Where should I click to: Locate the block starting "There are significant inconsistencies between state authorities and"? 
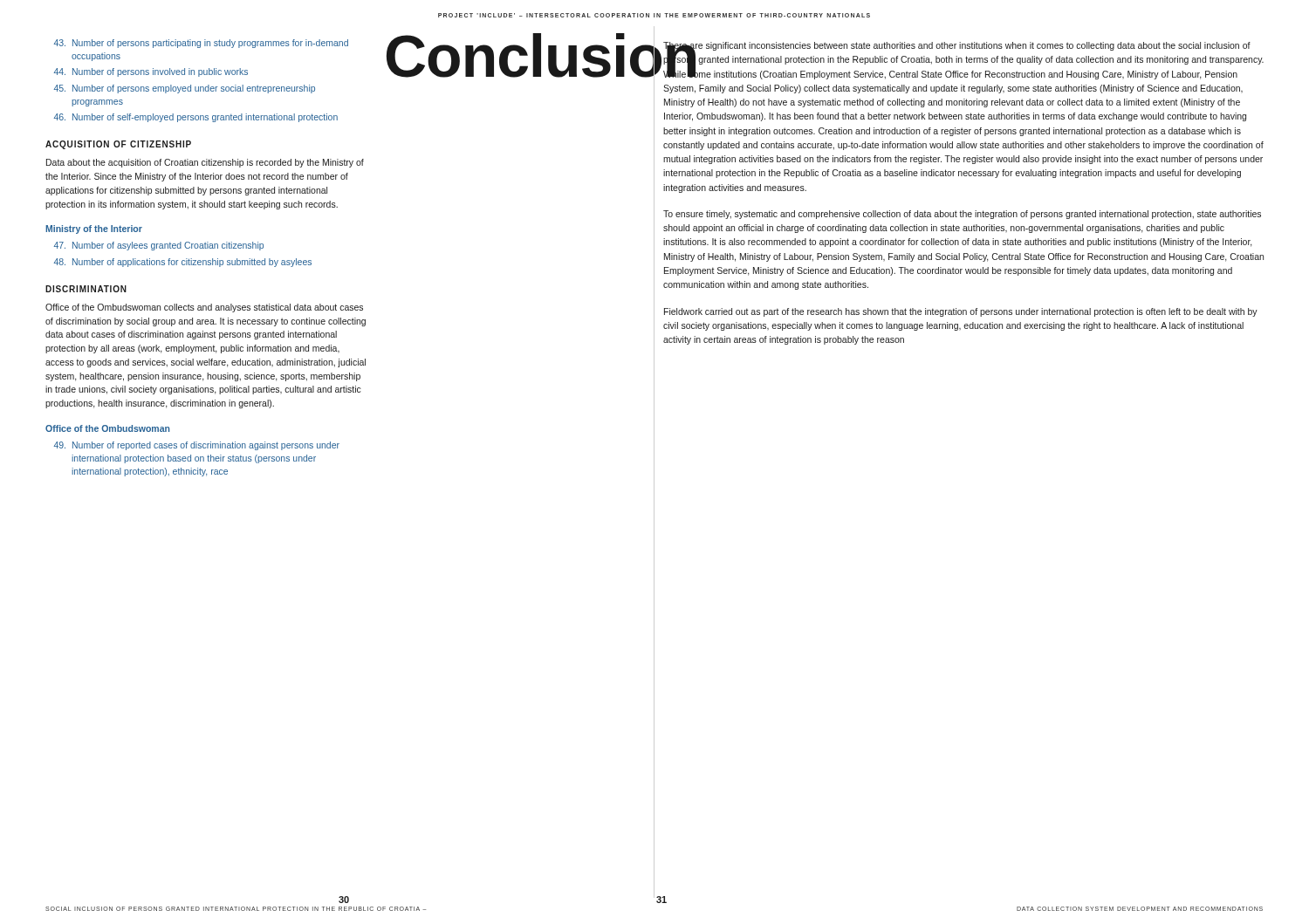pyautogui.click(x=964, y=116)
